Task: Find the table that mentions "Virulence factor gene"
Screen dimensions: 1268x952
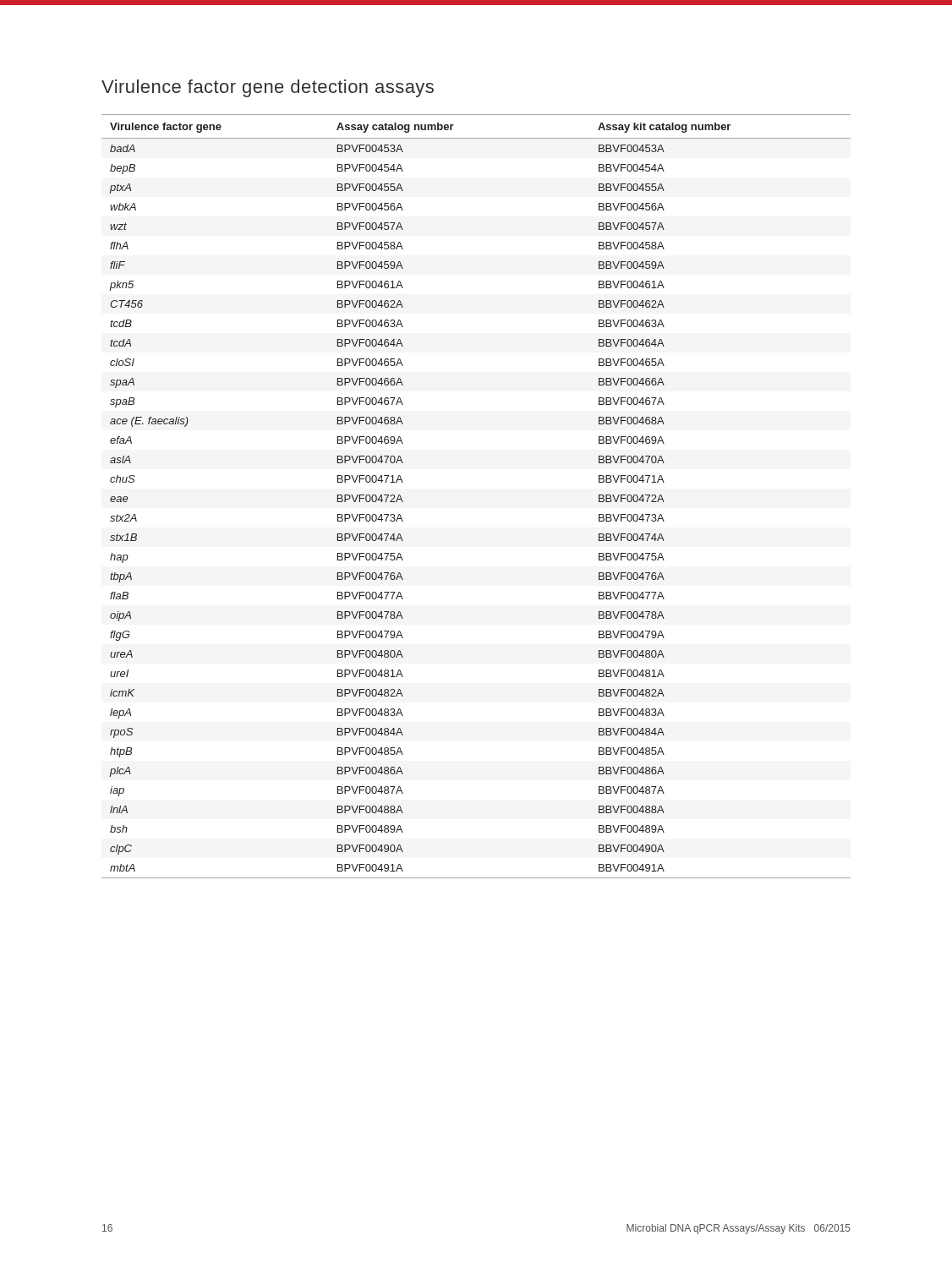Action: 476,496
